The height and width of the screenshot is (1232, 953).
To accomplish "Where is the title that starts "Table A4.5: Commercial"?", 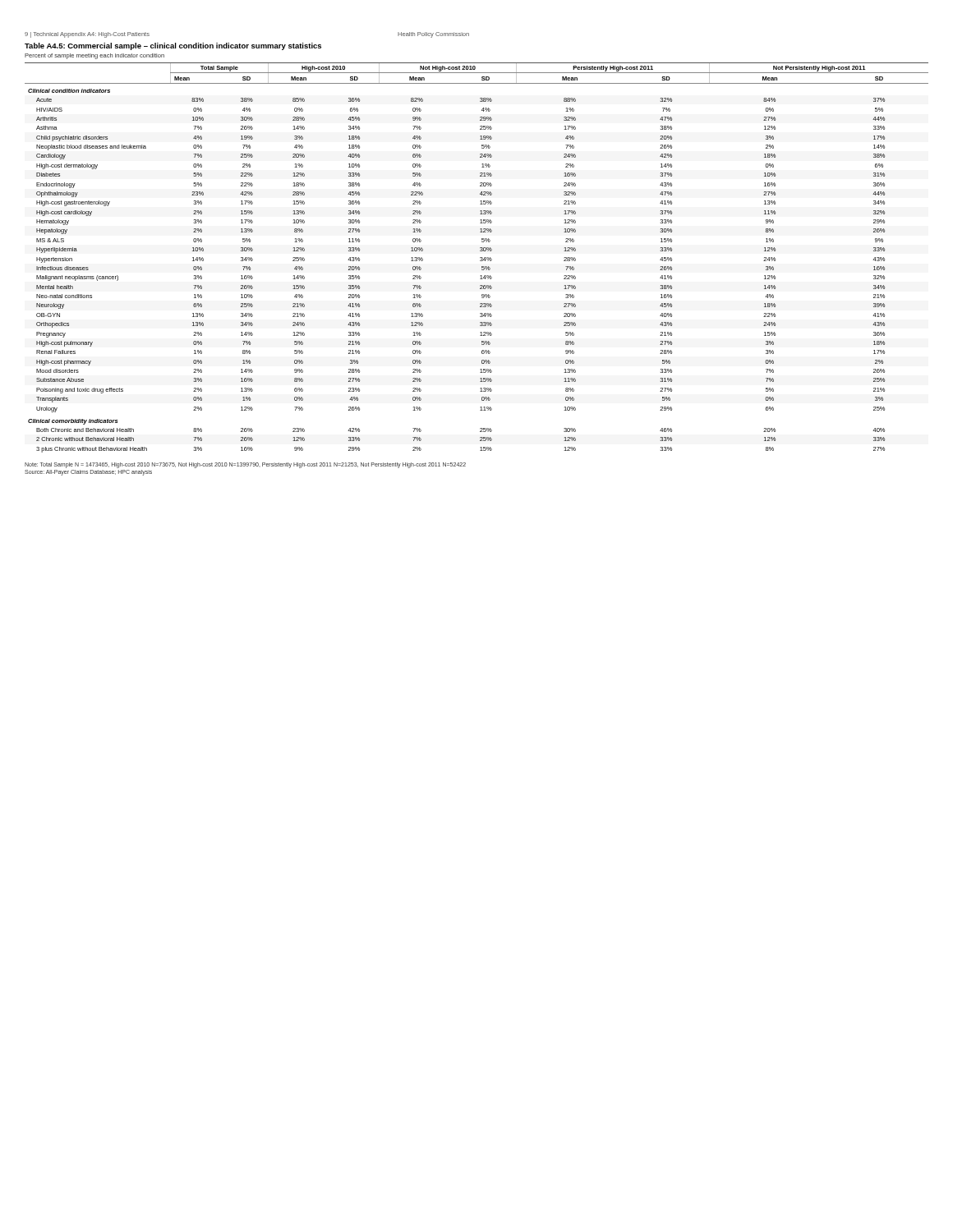I will [x=173, y=46].
